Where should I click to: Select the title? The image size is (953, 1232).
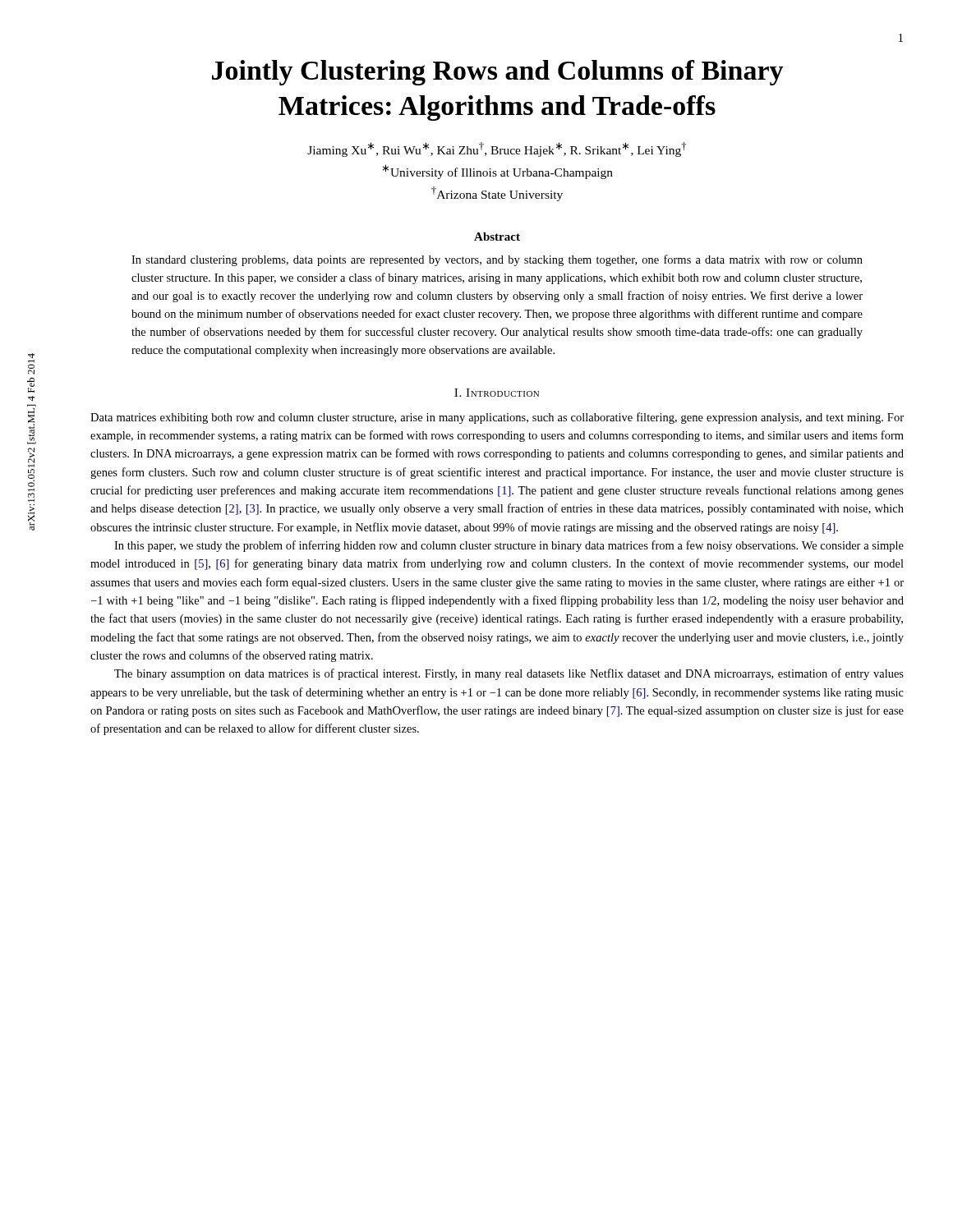click(497, 88)
